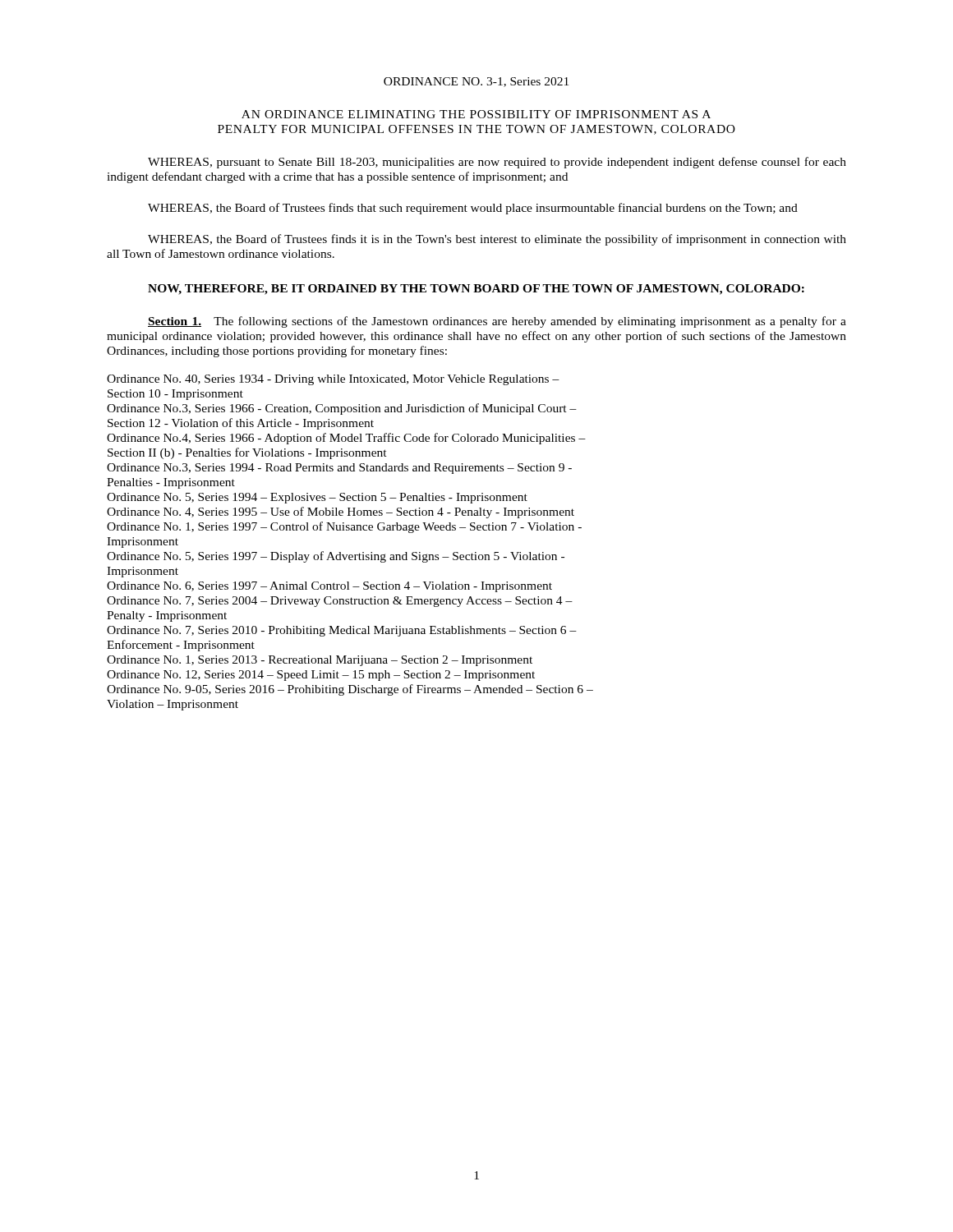Find the text starting "Ordinance No. 5, Series 1994 –"

click(317, 496)
